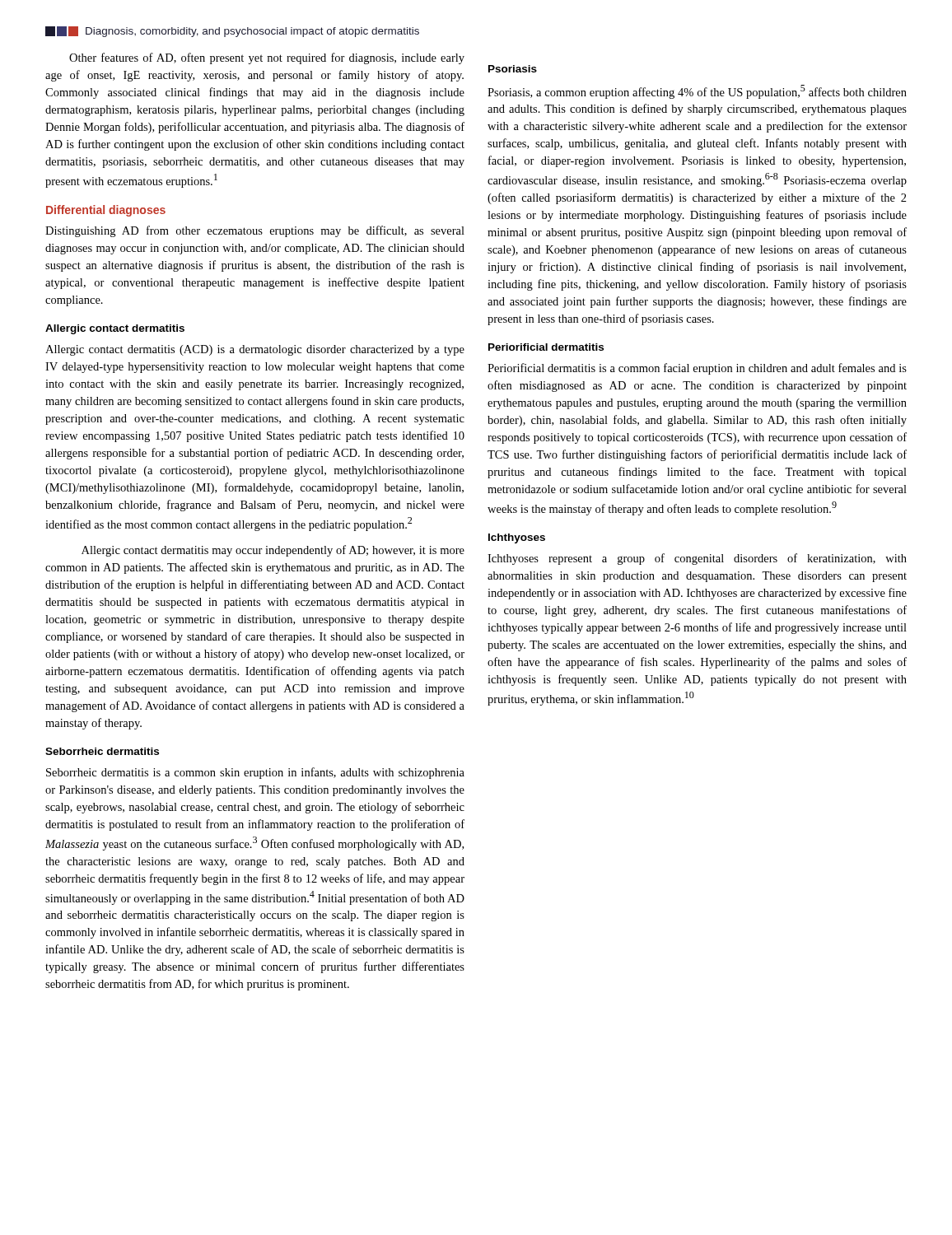Locate the block of text that opens with "Periorificial dermatitis is a common"
This screenshot has width=952, height=1235.
click(697, 439)
